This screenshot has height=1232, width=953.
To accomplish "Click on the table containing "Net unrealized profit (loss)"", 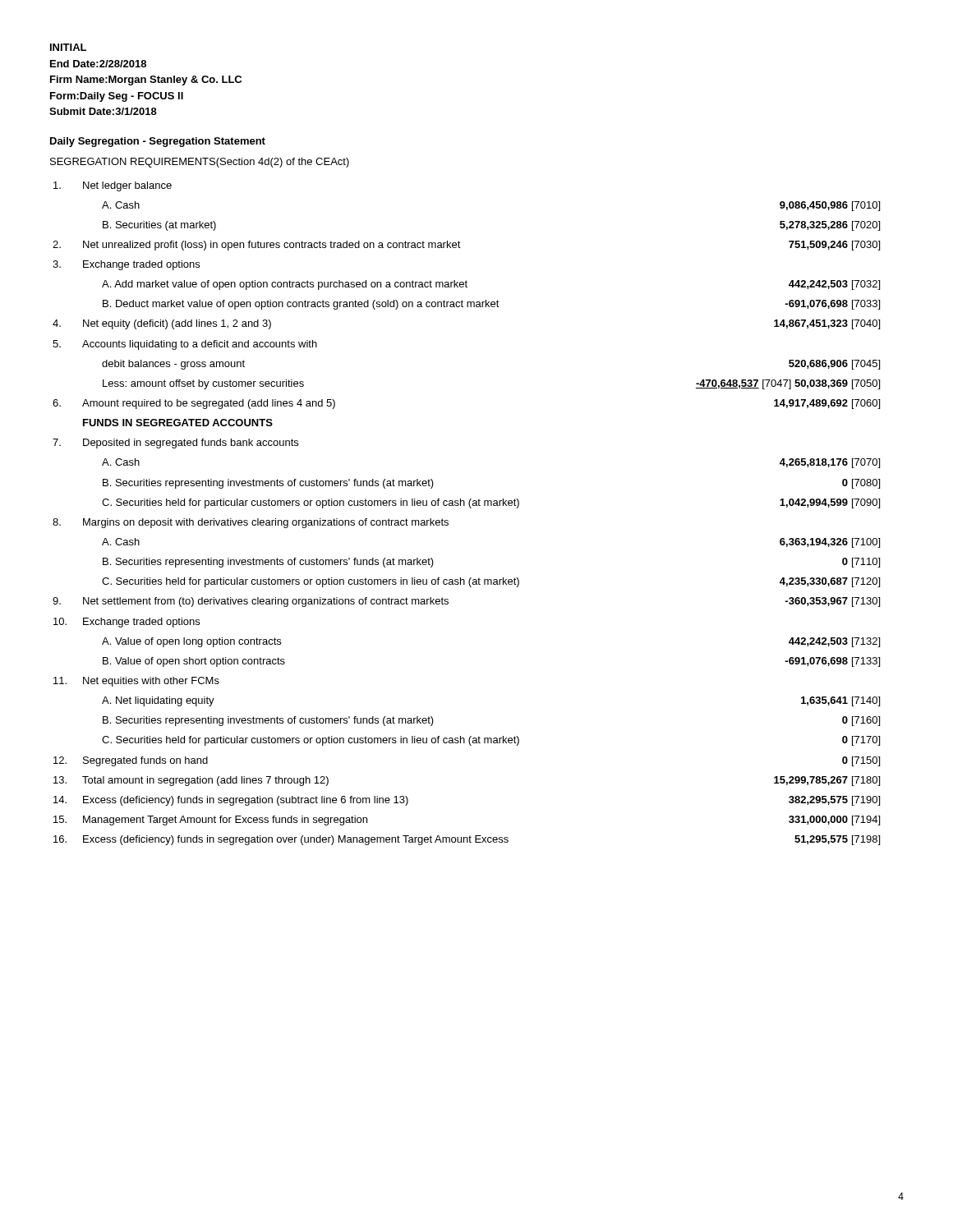I will [x=476, y=512].
